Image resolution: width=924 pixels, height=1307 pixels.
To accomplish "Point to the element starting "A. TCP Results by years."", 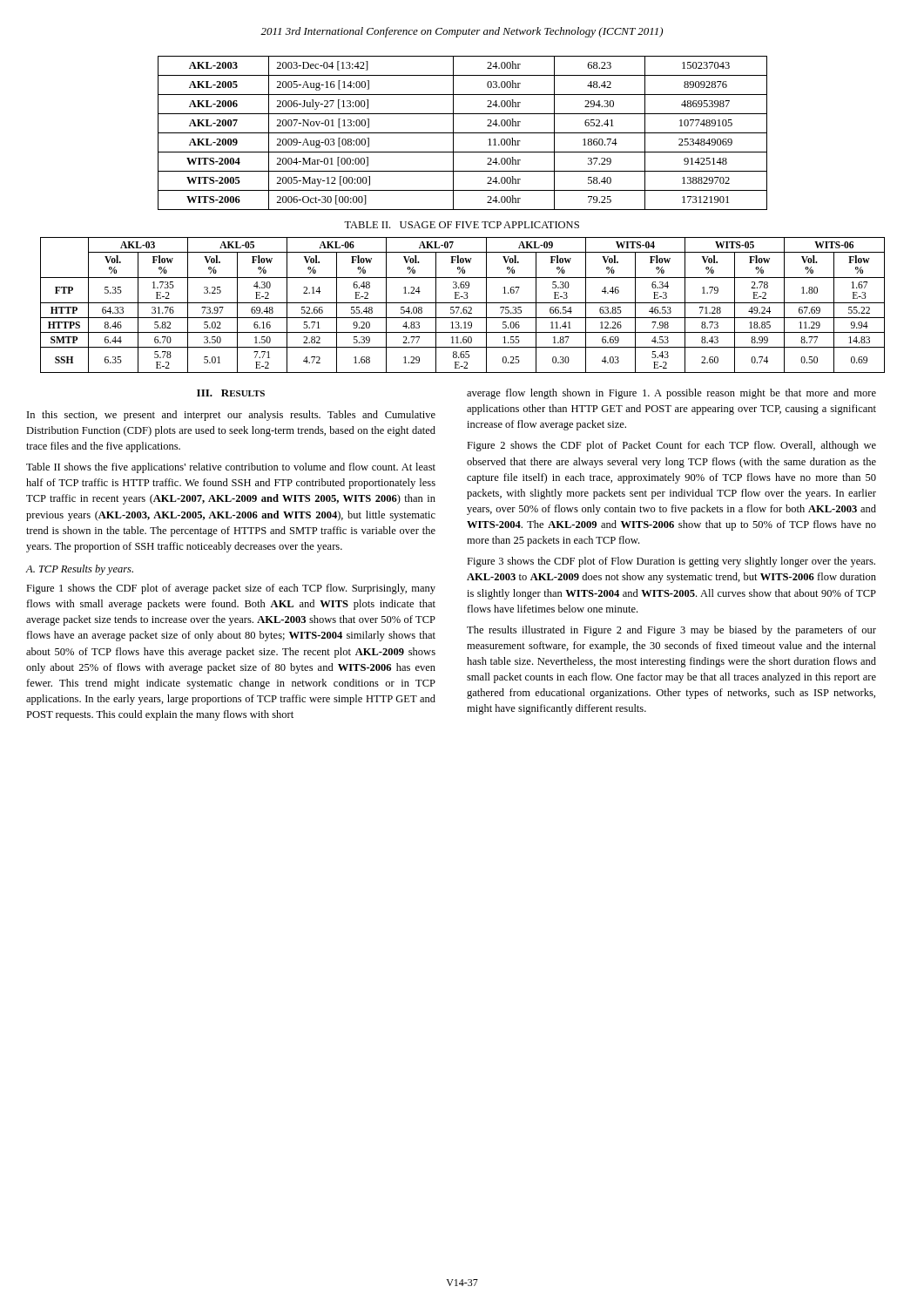I will tap(80, 569).
